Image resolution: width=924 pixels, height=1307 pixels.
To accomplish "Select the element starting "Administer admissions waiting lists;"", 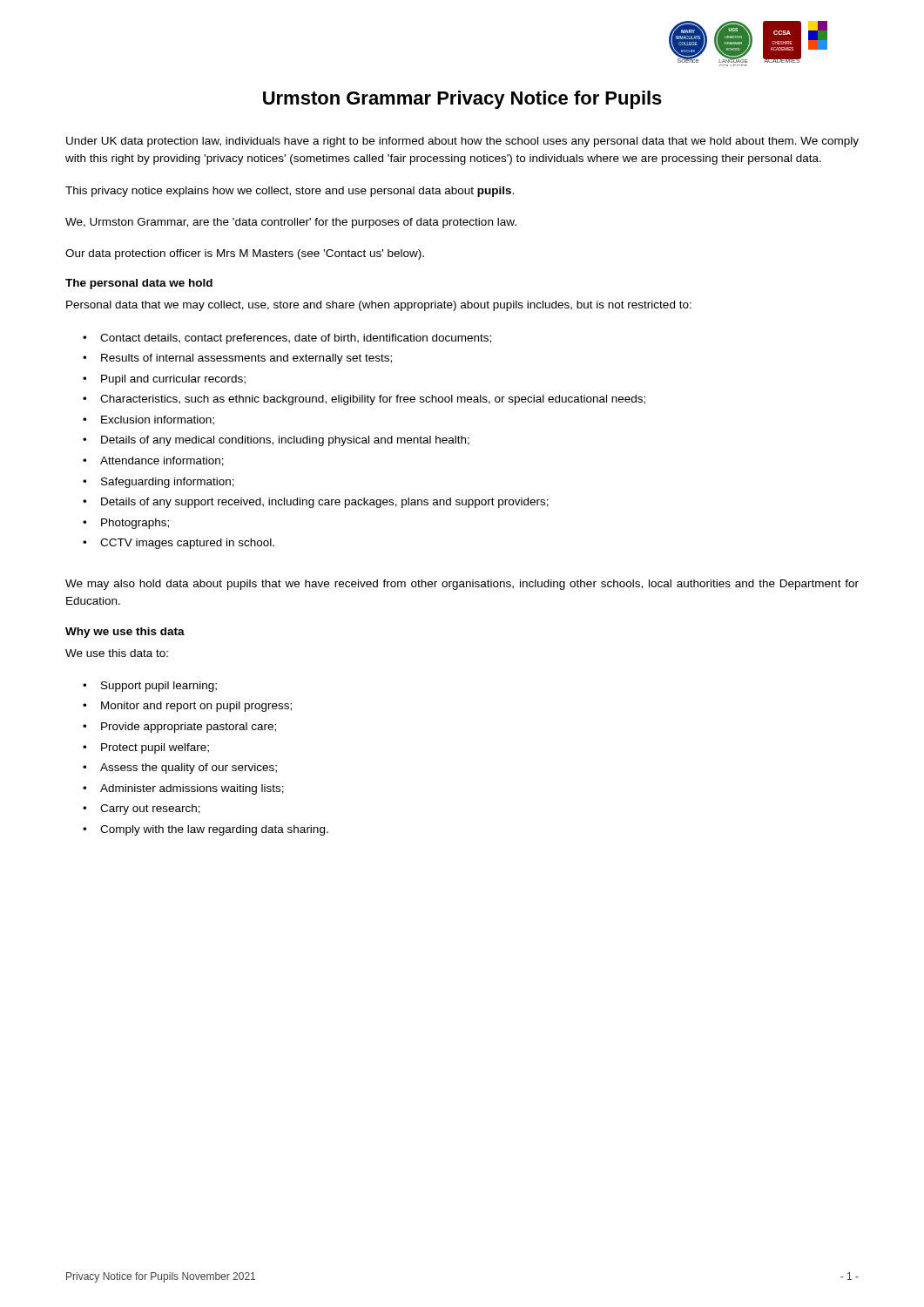I will tap(192, 788).
